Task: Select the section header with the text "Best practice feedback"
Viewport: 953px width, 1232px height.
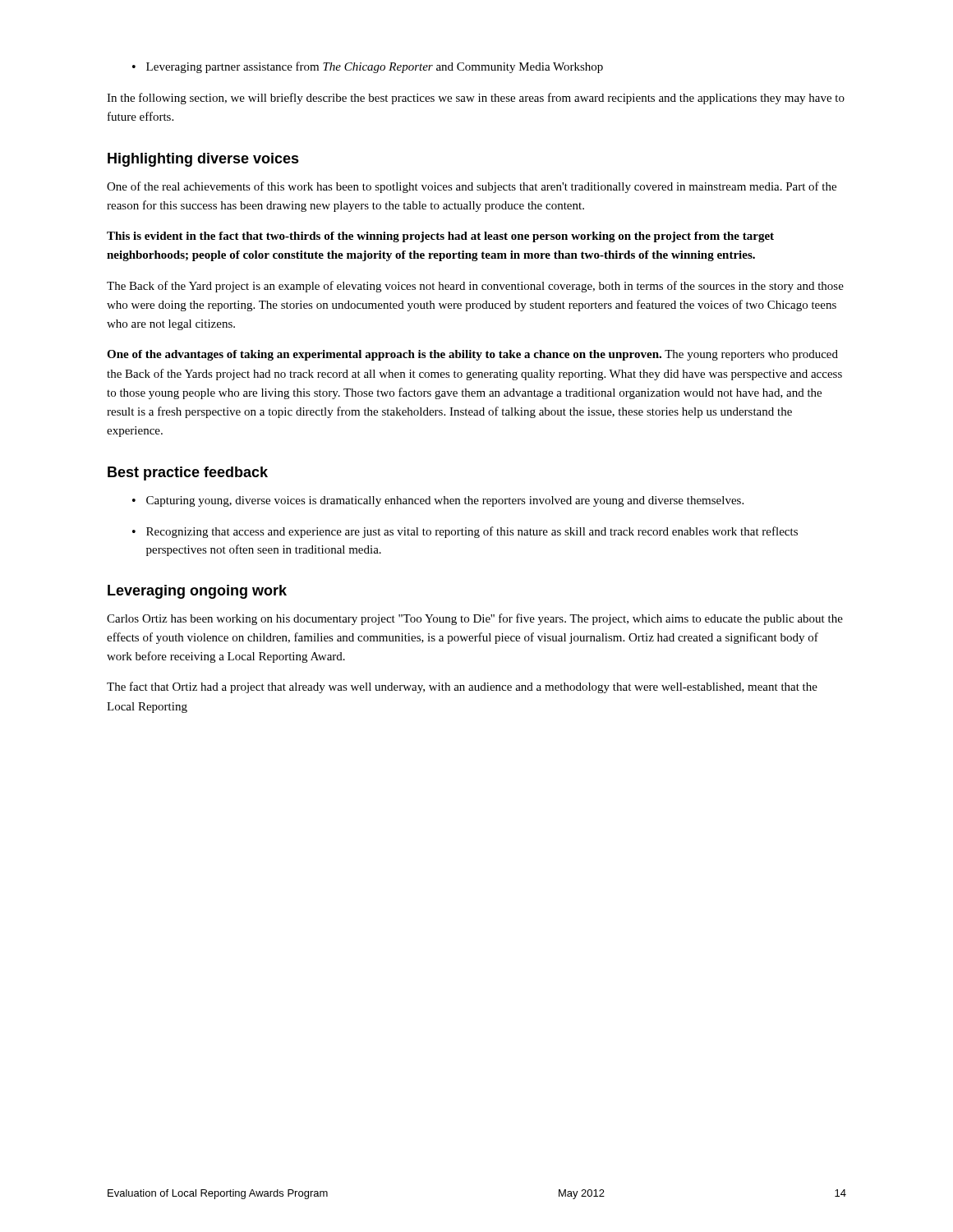Action: pyautogui.click(x=187, y=472)
